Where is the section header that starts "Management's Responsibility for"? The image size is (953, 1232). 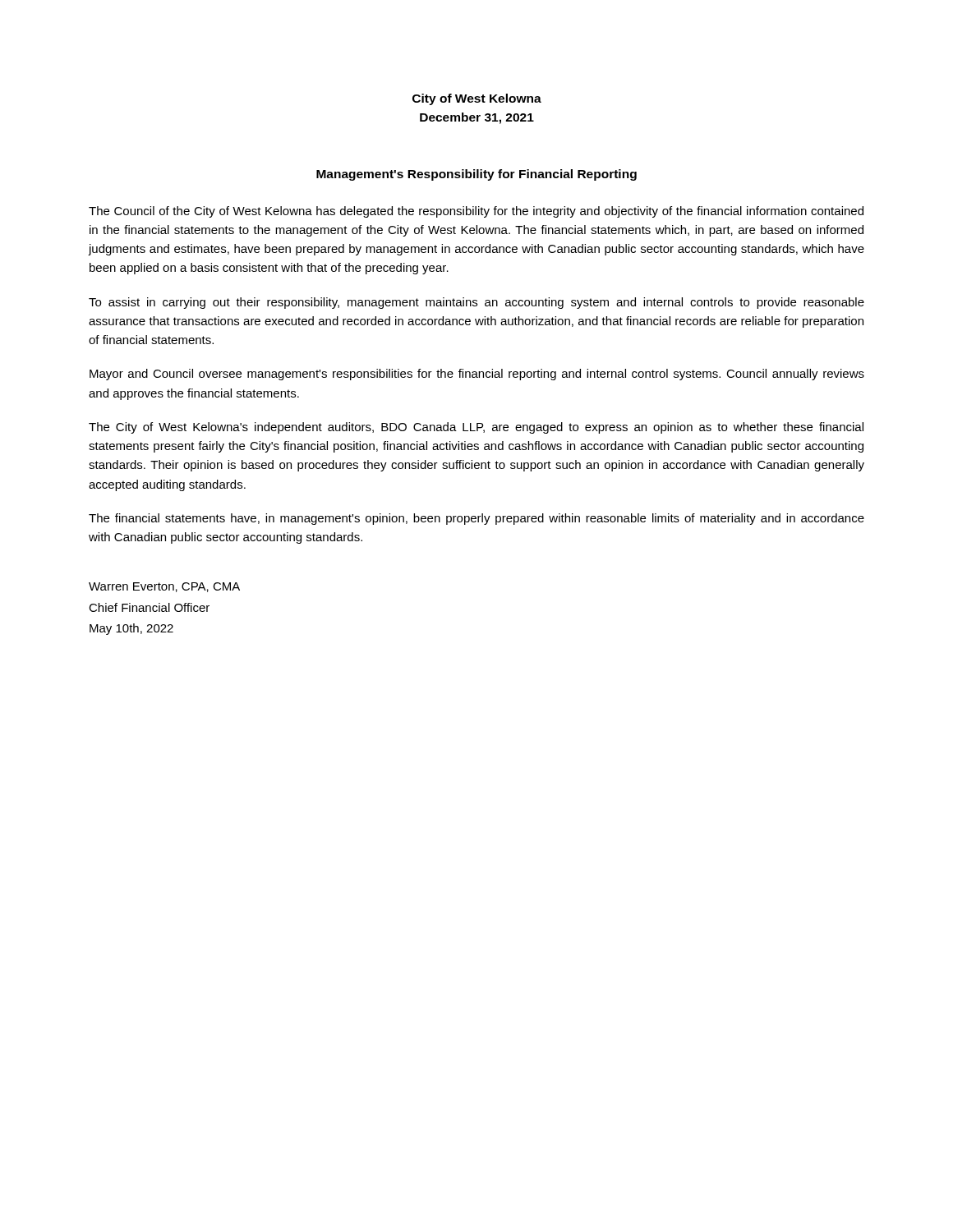click(x=476, y=173)
